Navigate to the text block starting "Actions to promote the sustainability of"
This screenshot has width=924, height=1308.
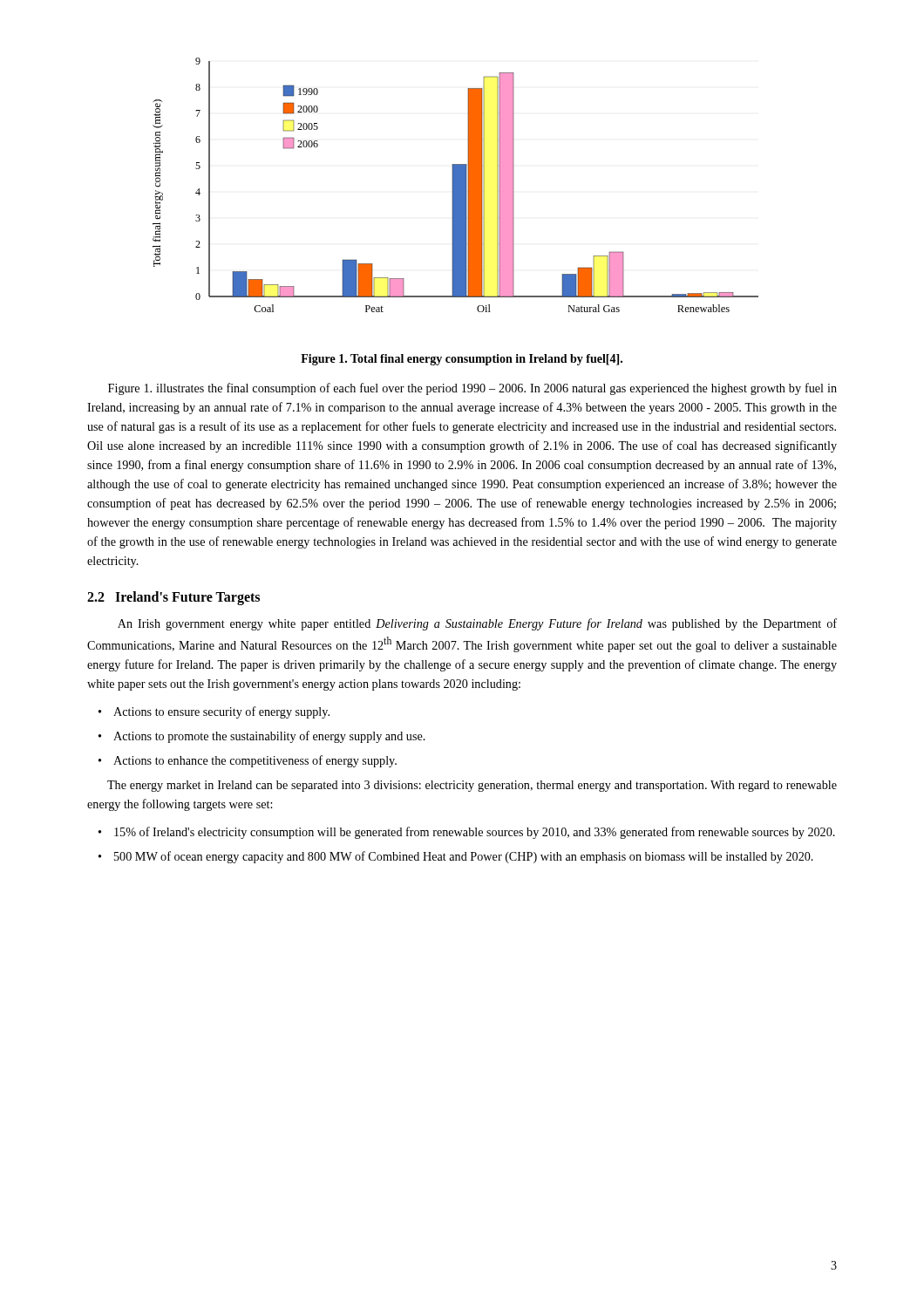(269, 736)
